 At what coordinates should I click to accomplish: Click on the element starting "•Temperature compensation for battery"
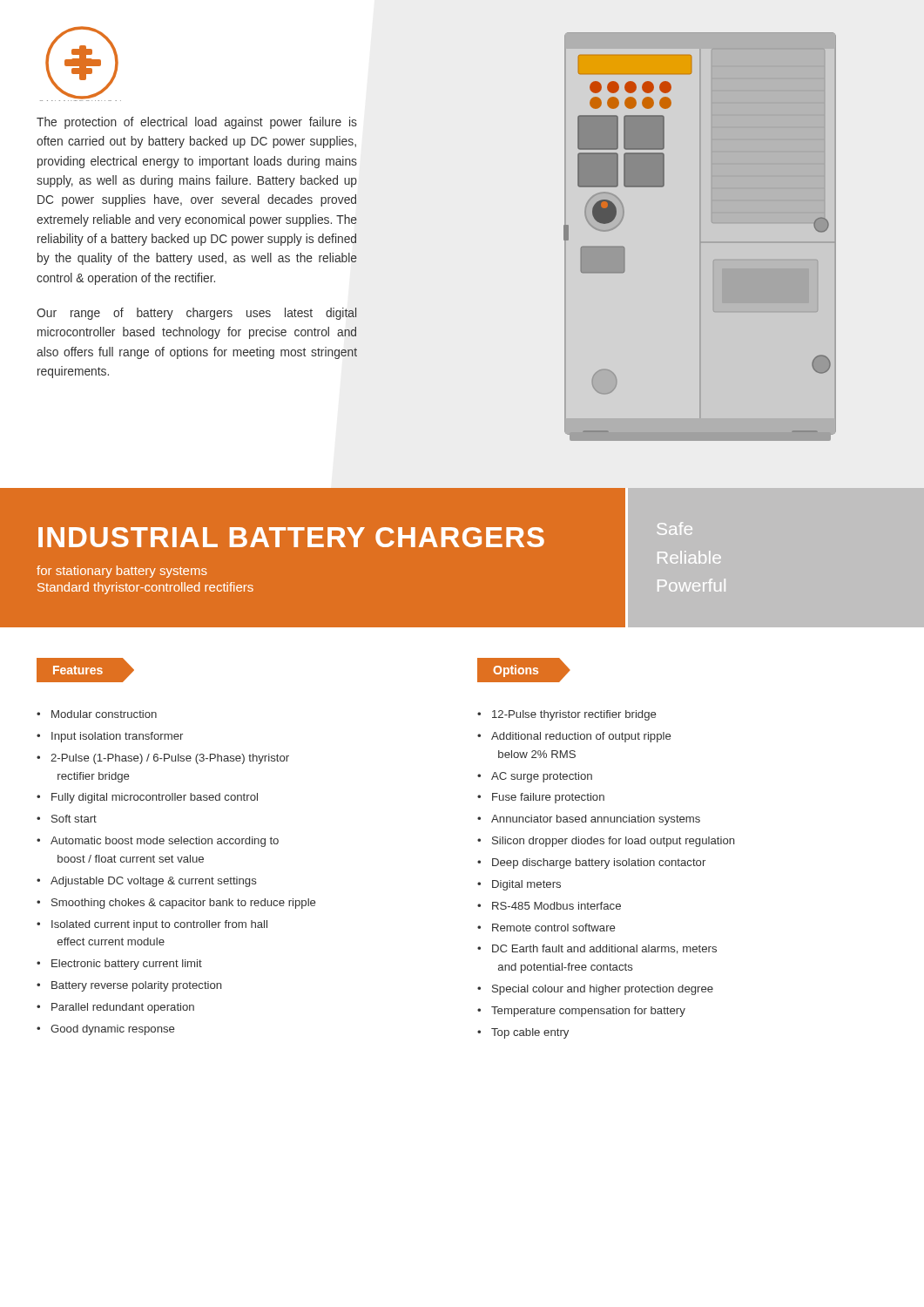click(x=581, y=1011)
